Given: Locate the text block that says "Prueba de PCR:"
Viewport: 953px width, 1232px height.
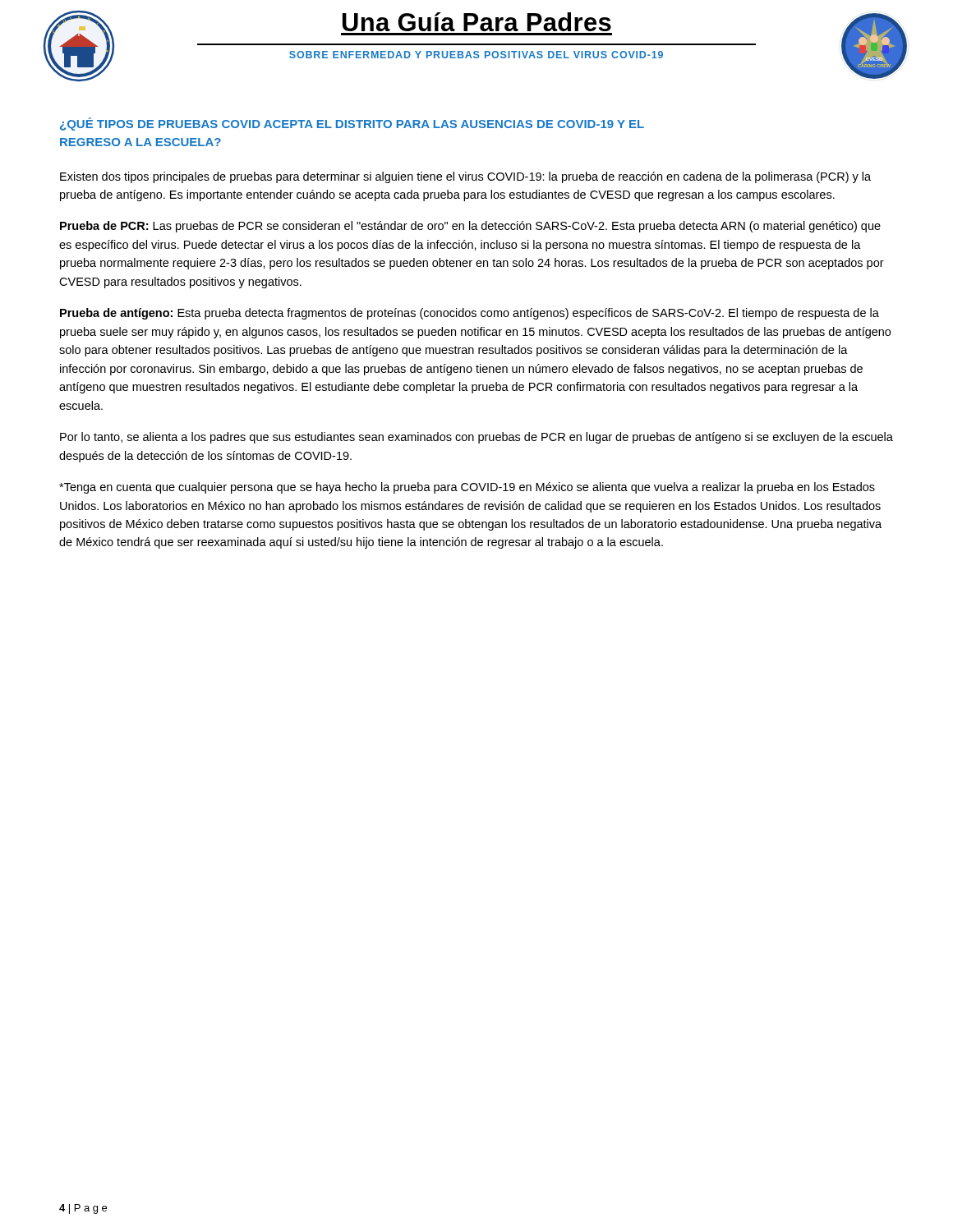Looking at the screenshot, I should [x=471, y=254].
